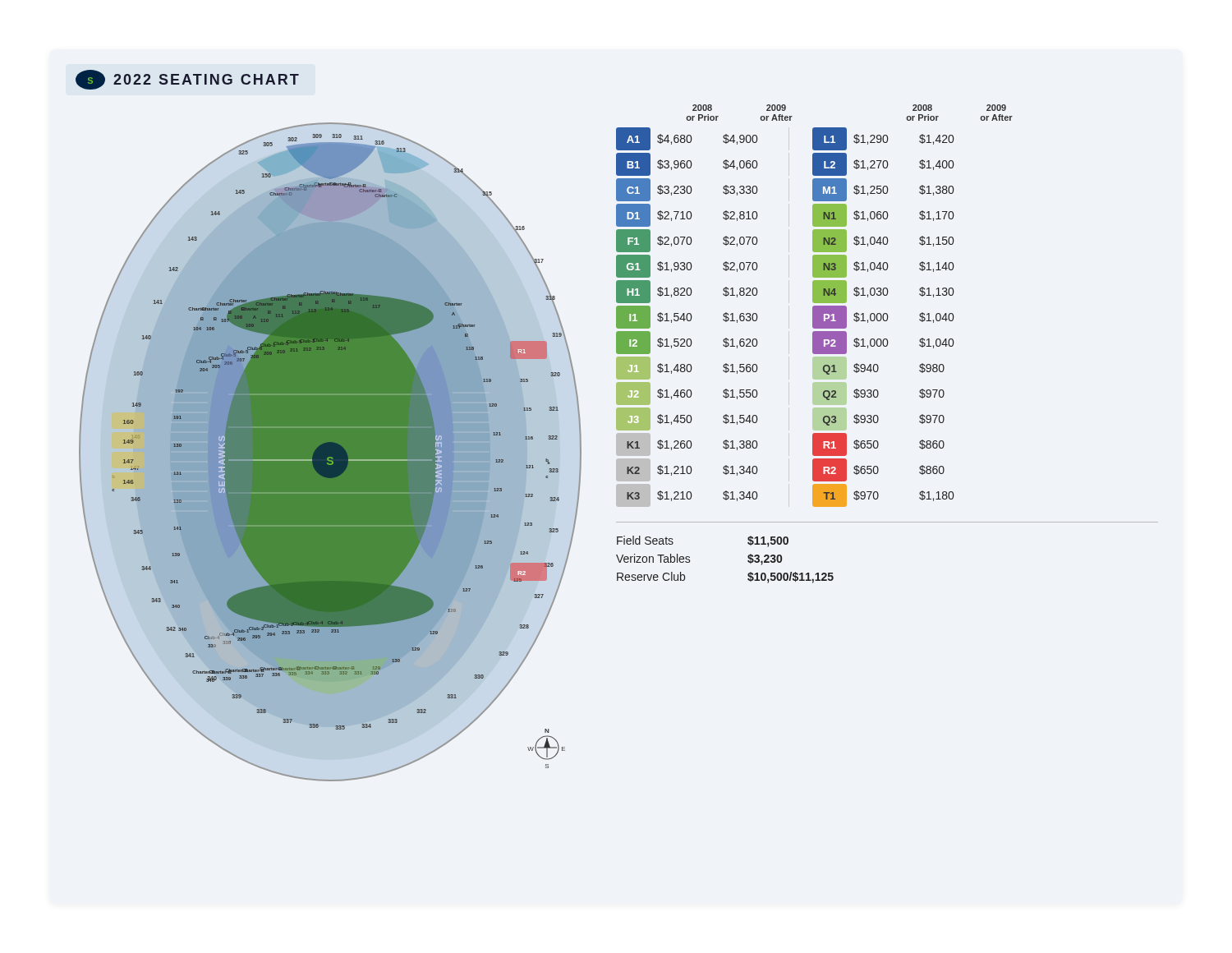This screenshot has width=1232, height=953.
Task: Select a schematic
Action: 330,452
